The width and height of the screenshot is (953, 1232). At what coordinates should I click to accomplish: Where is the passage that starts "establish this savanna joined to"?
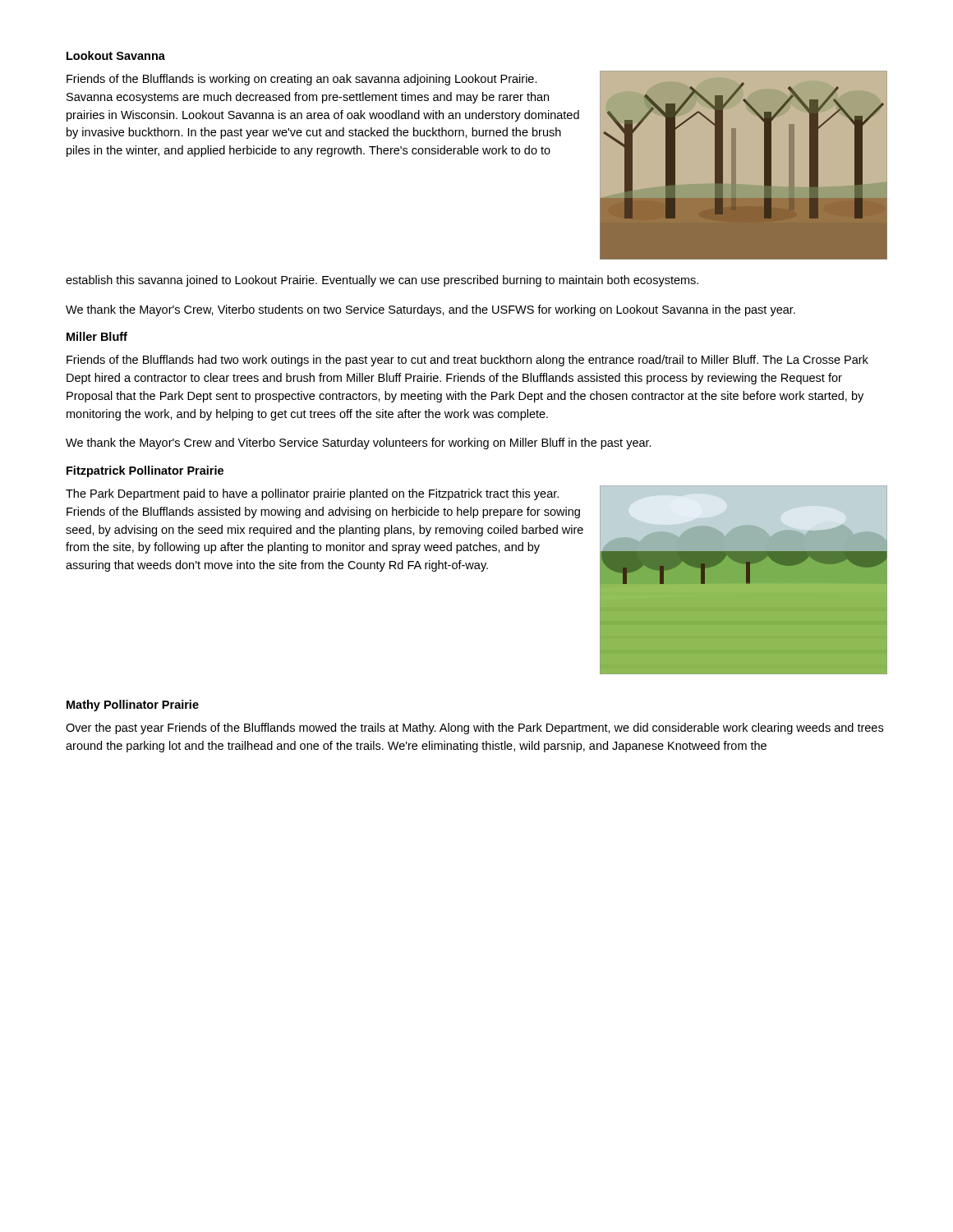pyautogui.click(x=383, y=280)
